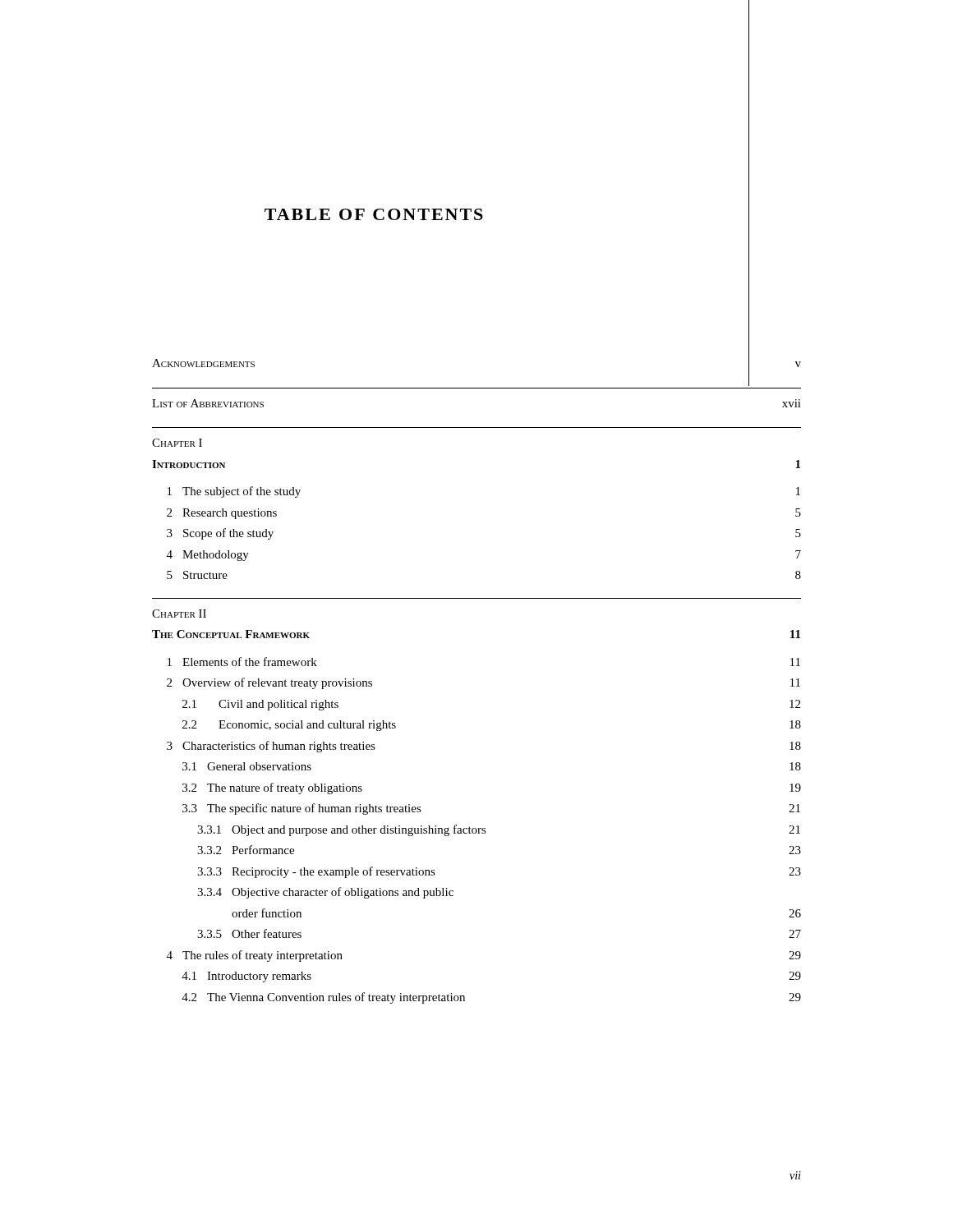Find the passage starting "1 The subject of the study"

point(232,492)
